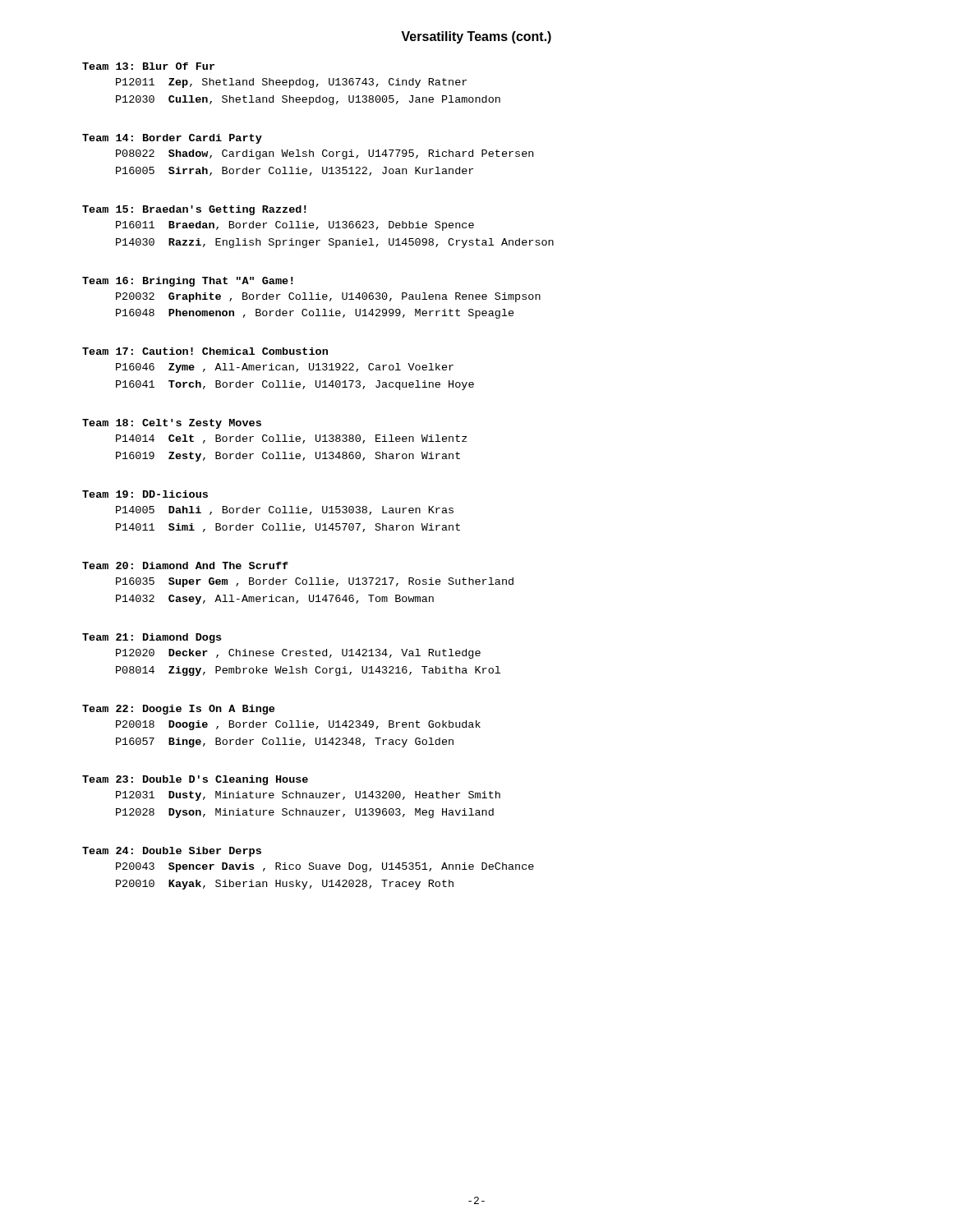Click on the block starting "Team 20: Diamond"
Viewport: 953px width, 1232px height.
(x=185, y=566)
